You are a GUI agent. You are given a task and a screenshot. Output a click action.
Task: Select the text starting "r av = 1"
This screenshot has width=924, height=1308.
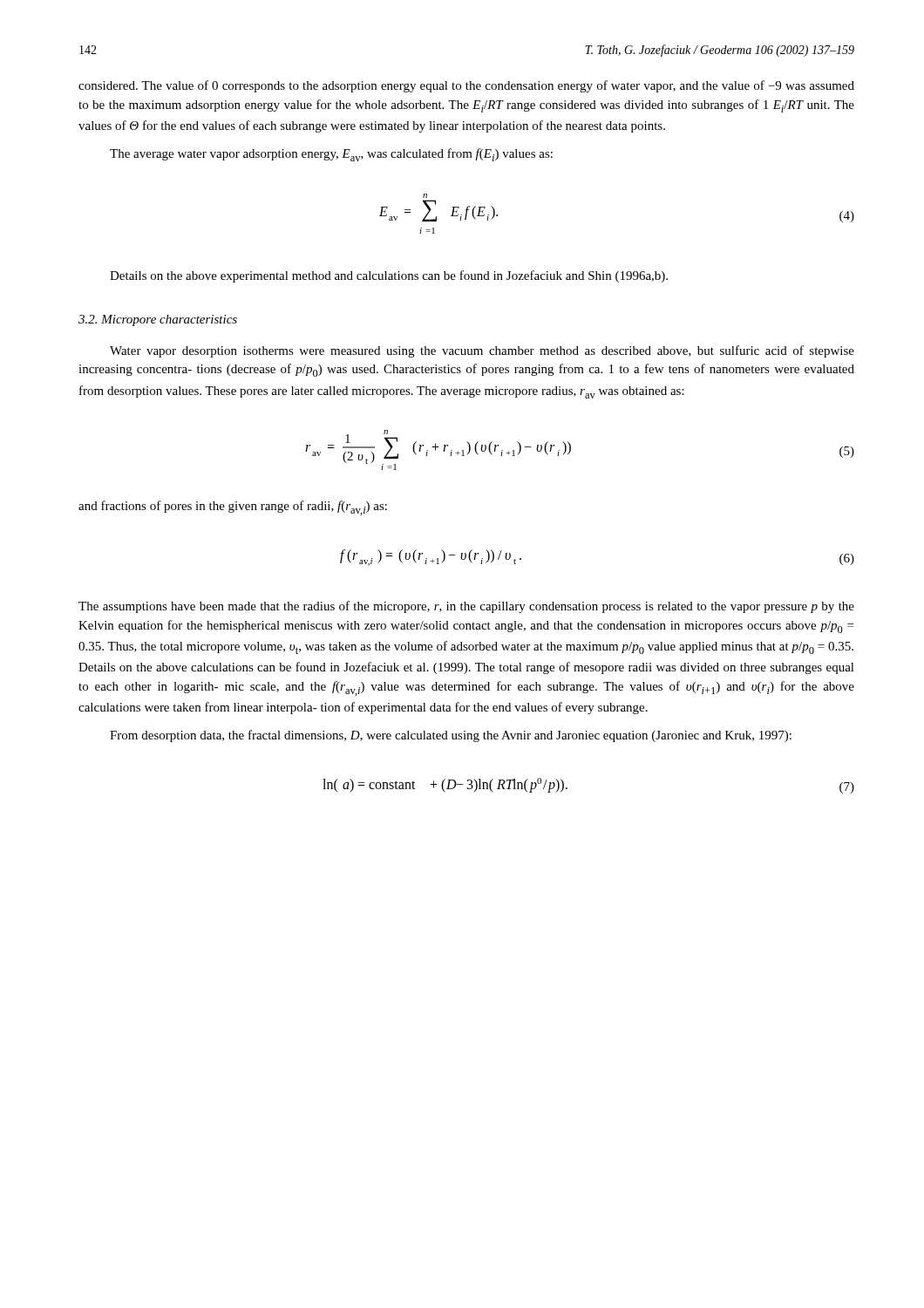click(x=578, y=452)
